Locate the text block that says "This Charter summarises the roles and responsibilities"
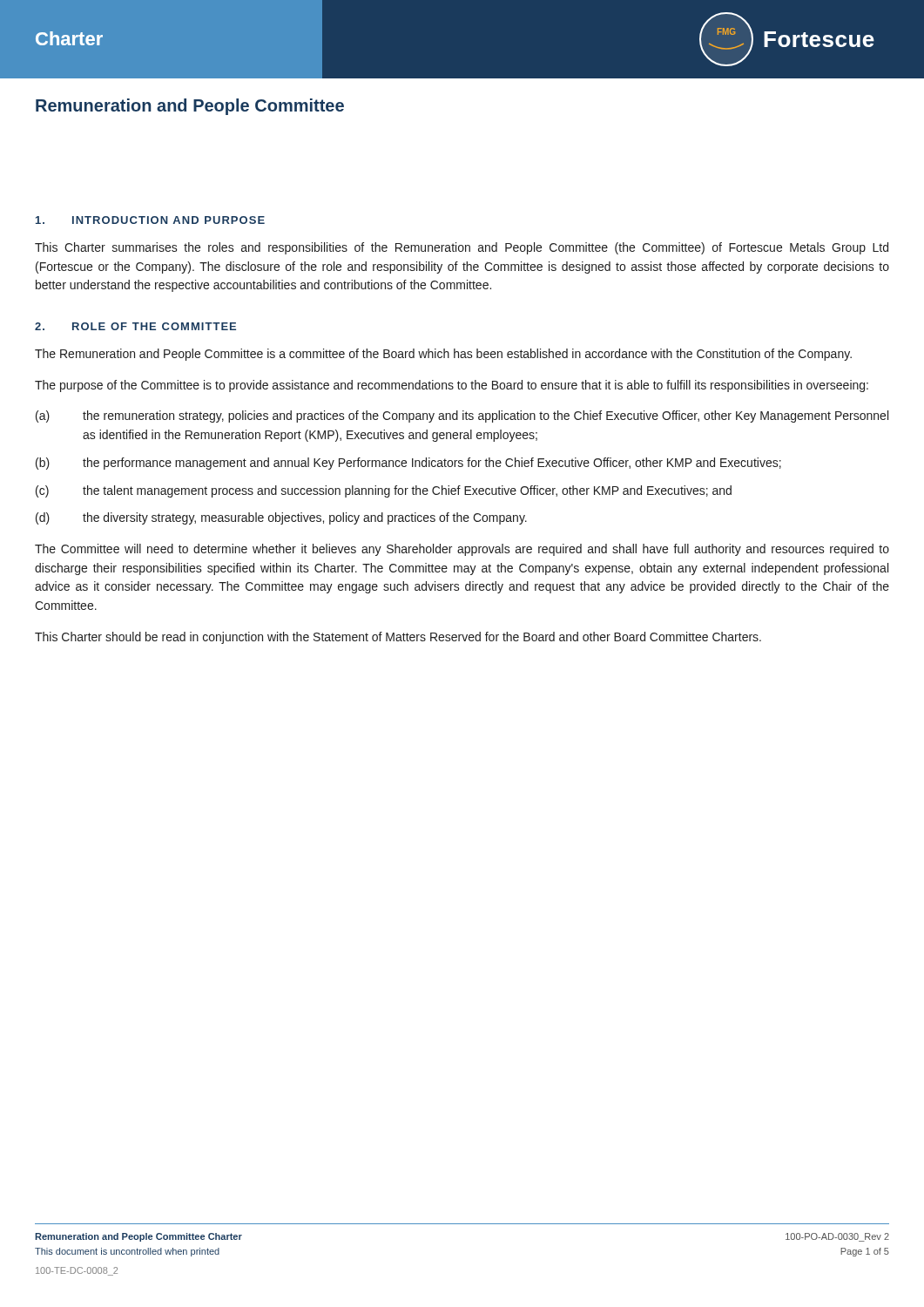The height and width of the screenshot is (1307, 924). coord(462,267)
